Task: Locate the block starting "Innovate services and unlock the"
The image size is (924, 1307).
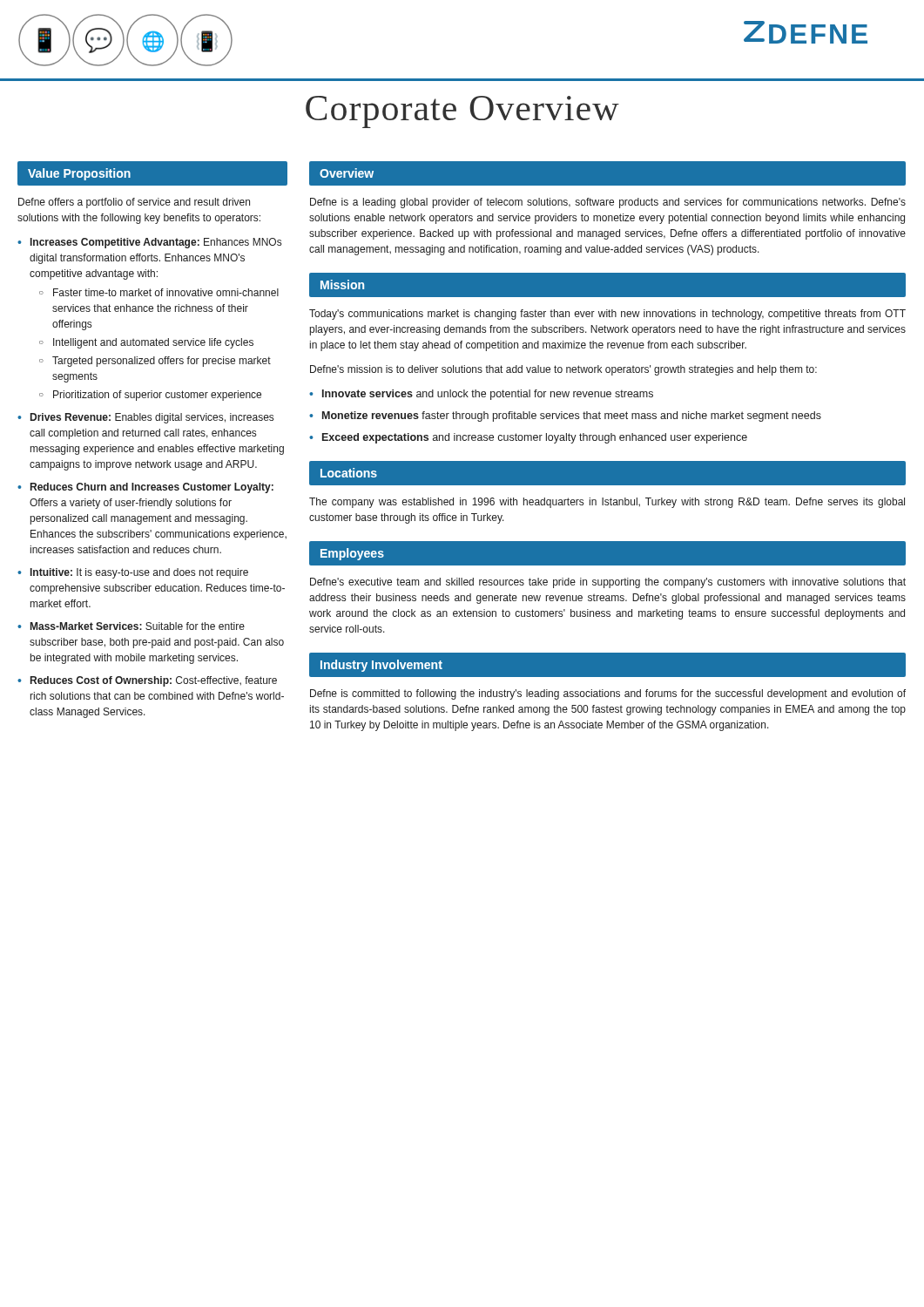Action: pos(487,394)
